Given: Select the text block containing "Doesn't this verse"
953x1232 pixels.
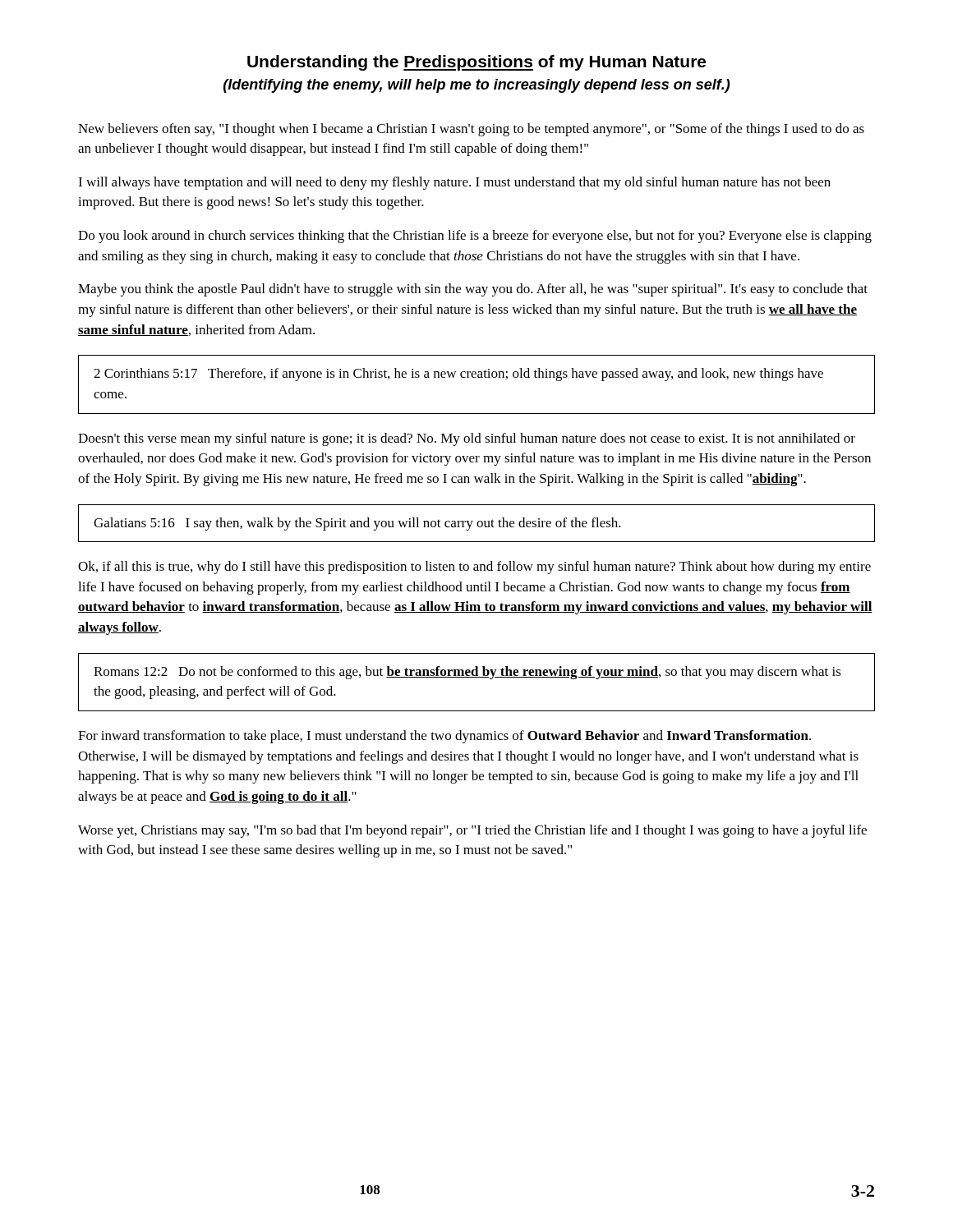Looking at the screenshot, I should pyautogui.click(x=475, y=458).
